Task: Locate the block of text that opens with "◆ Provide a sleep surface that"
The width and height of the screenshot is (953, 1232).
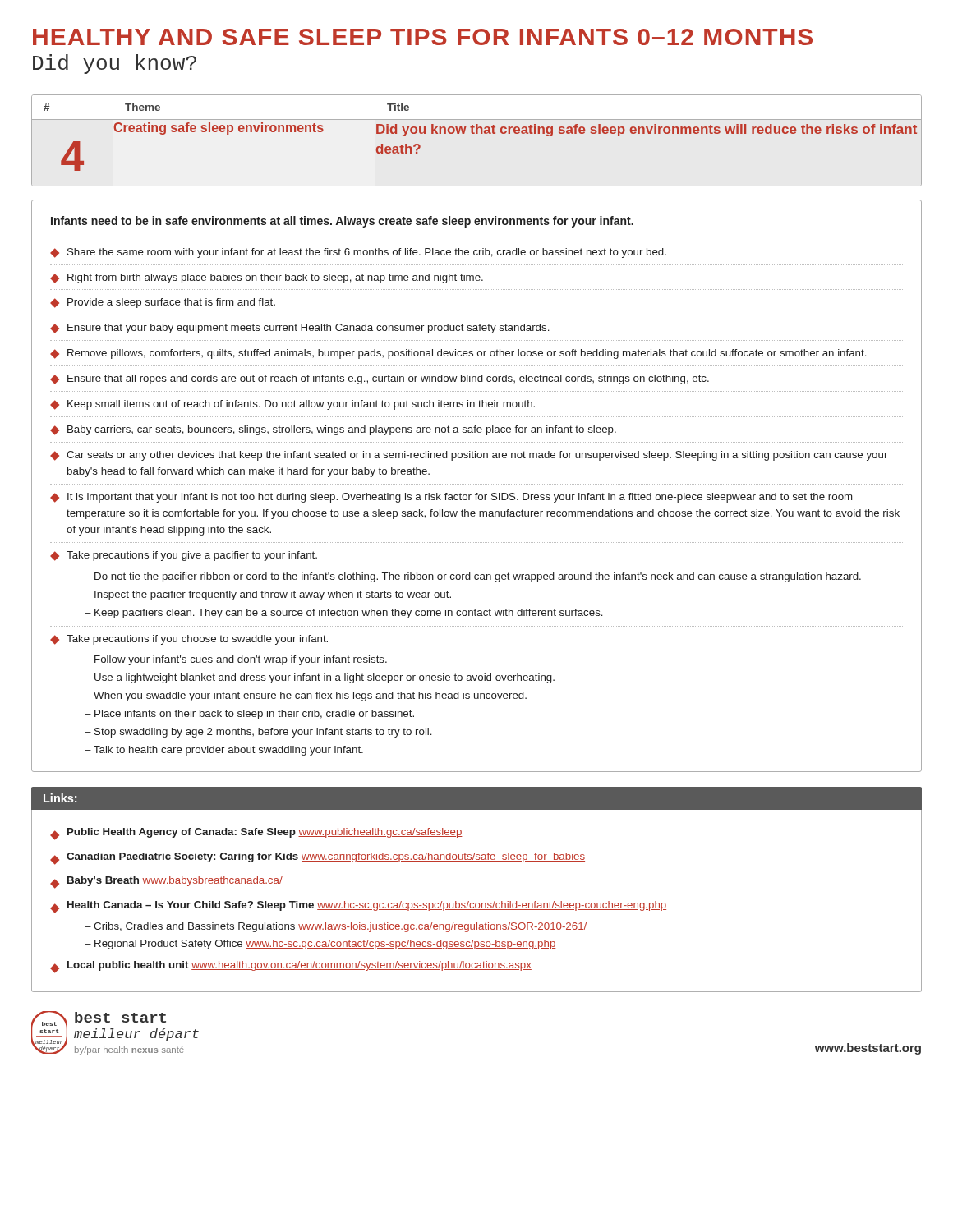Action: coord(163,303)
